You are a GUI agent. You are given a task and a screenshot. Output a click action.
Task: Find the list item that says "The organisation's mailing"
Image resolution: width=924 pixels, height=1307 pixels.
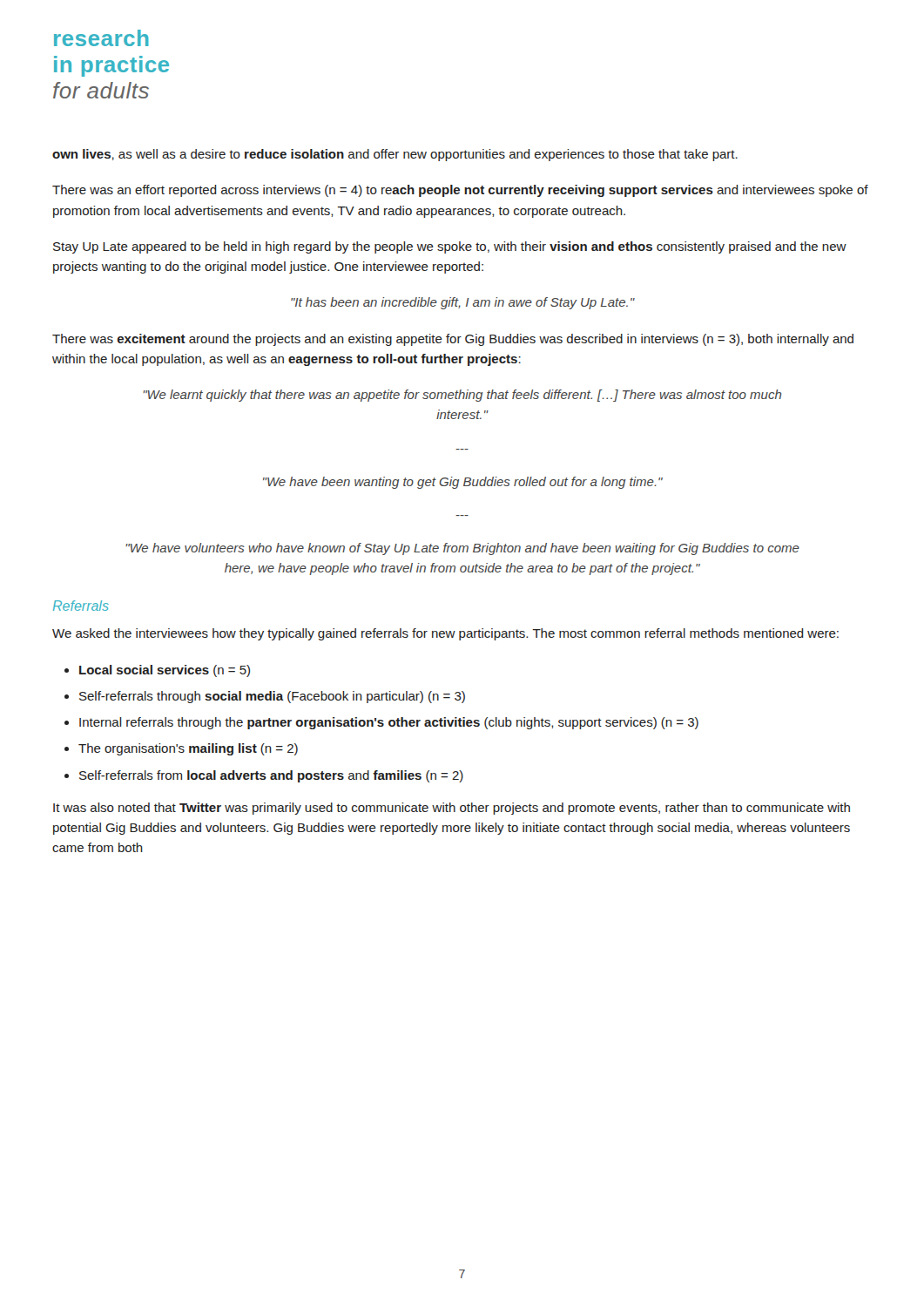click(x=188, y=748)
